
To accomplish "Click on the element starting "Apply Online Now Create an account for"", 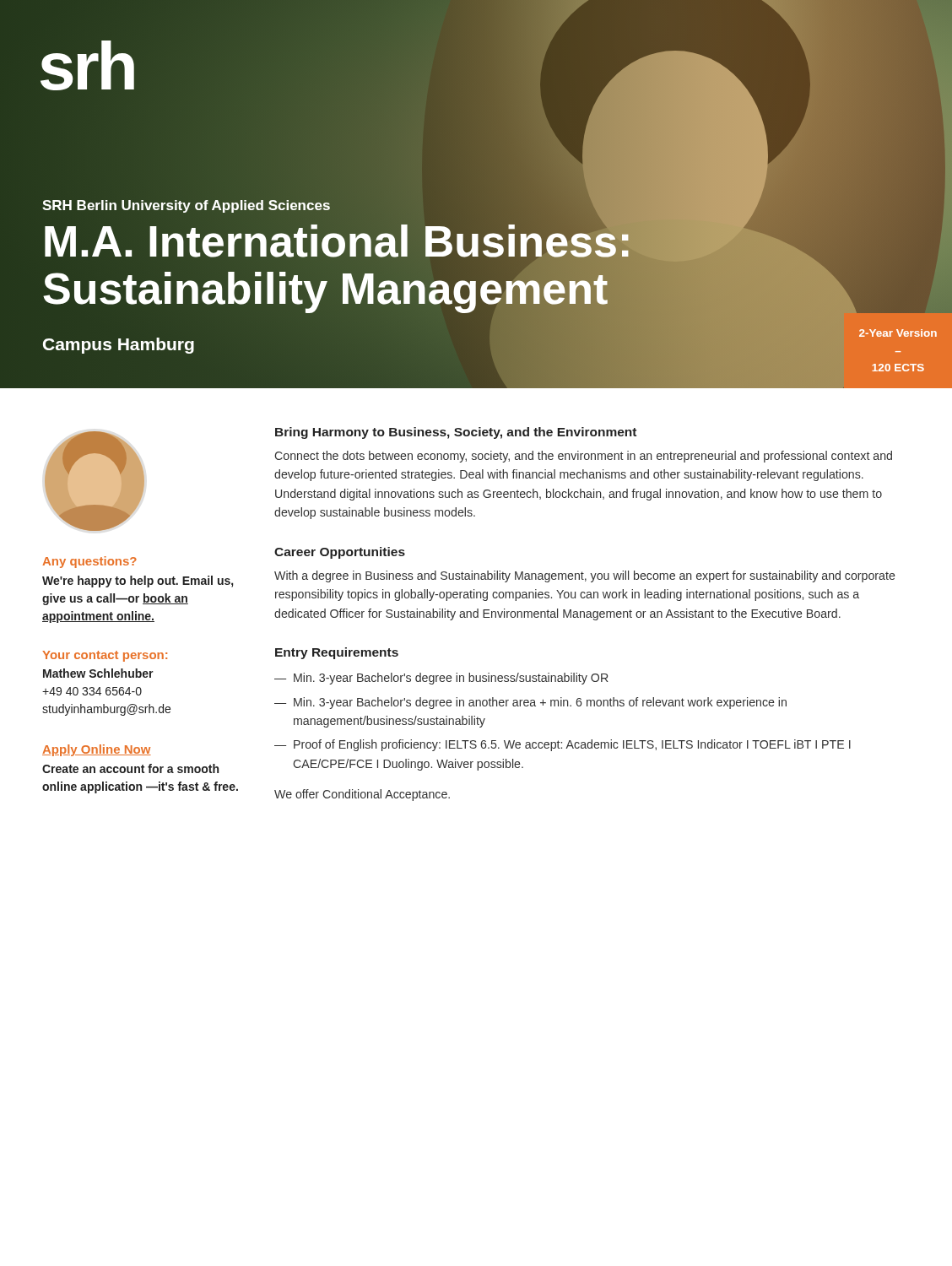I will pyautogui.click(x=143, y=769).
